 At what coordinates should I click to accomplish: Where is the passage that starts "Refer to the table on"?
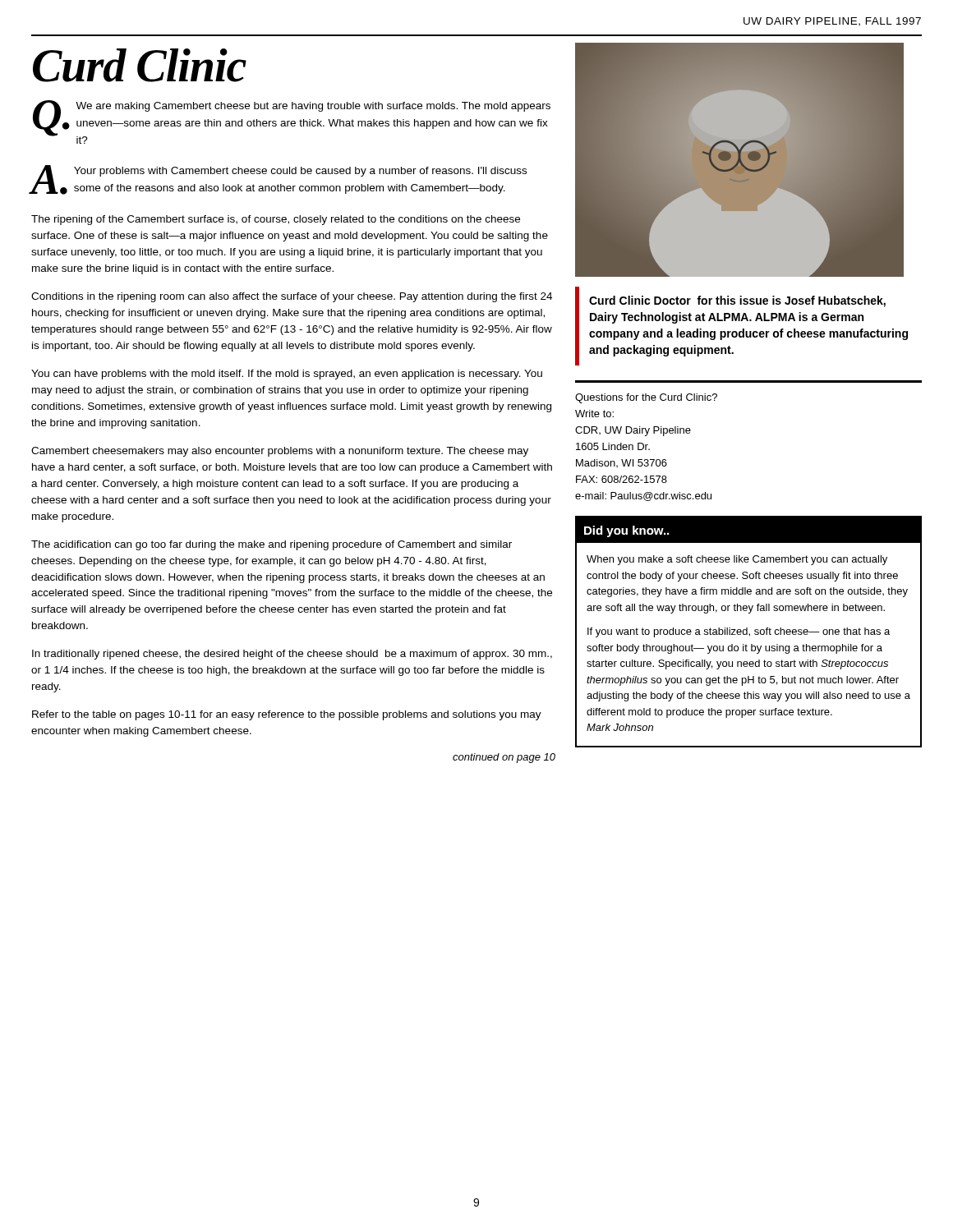pos(286,723)
